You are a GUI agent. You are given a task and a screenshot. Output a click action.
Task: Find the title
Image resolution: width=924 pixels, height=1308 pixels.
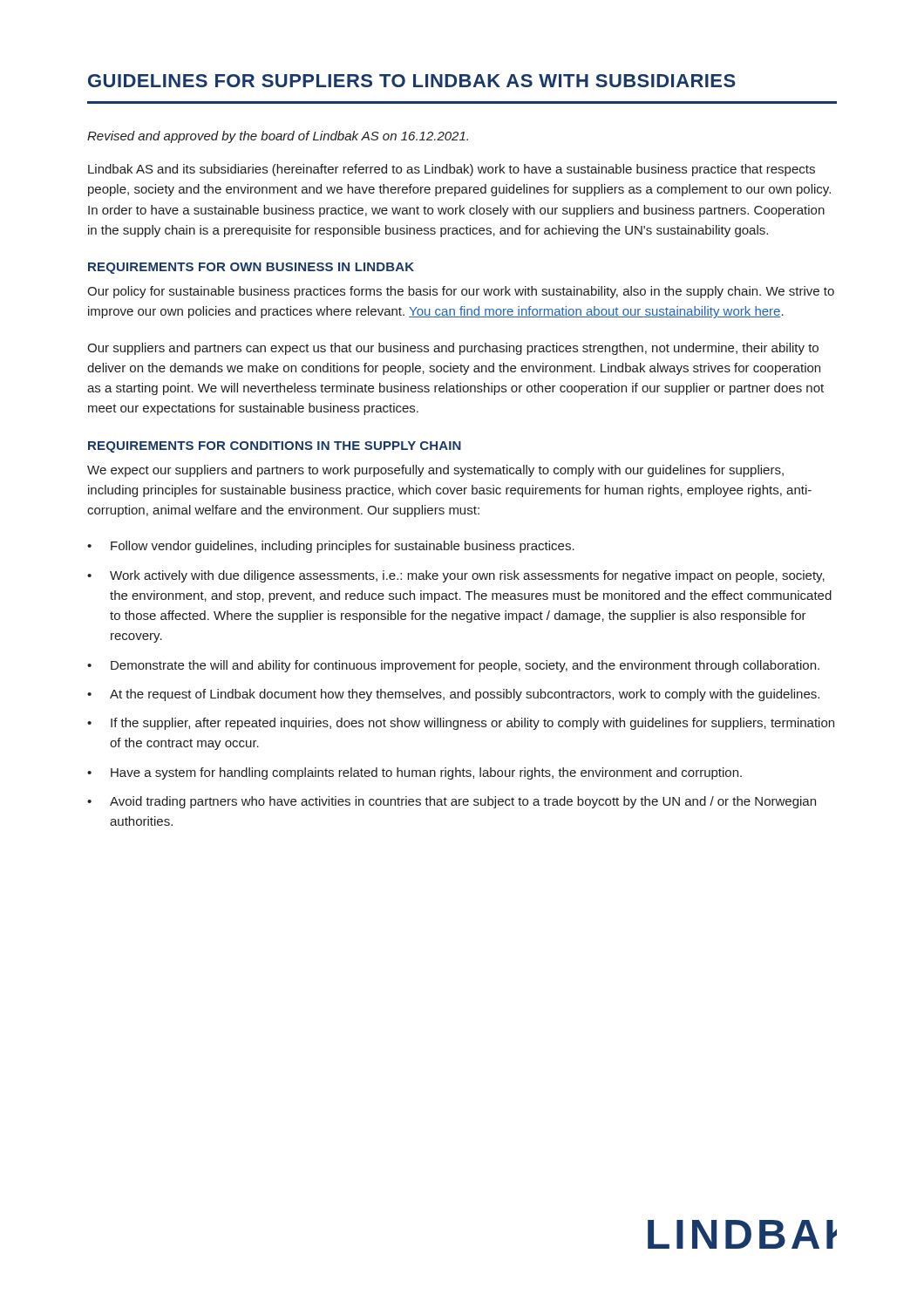coord(412,81)
